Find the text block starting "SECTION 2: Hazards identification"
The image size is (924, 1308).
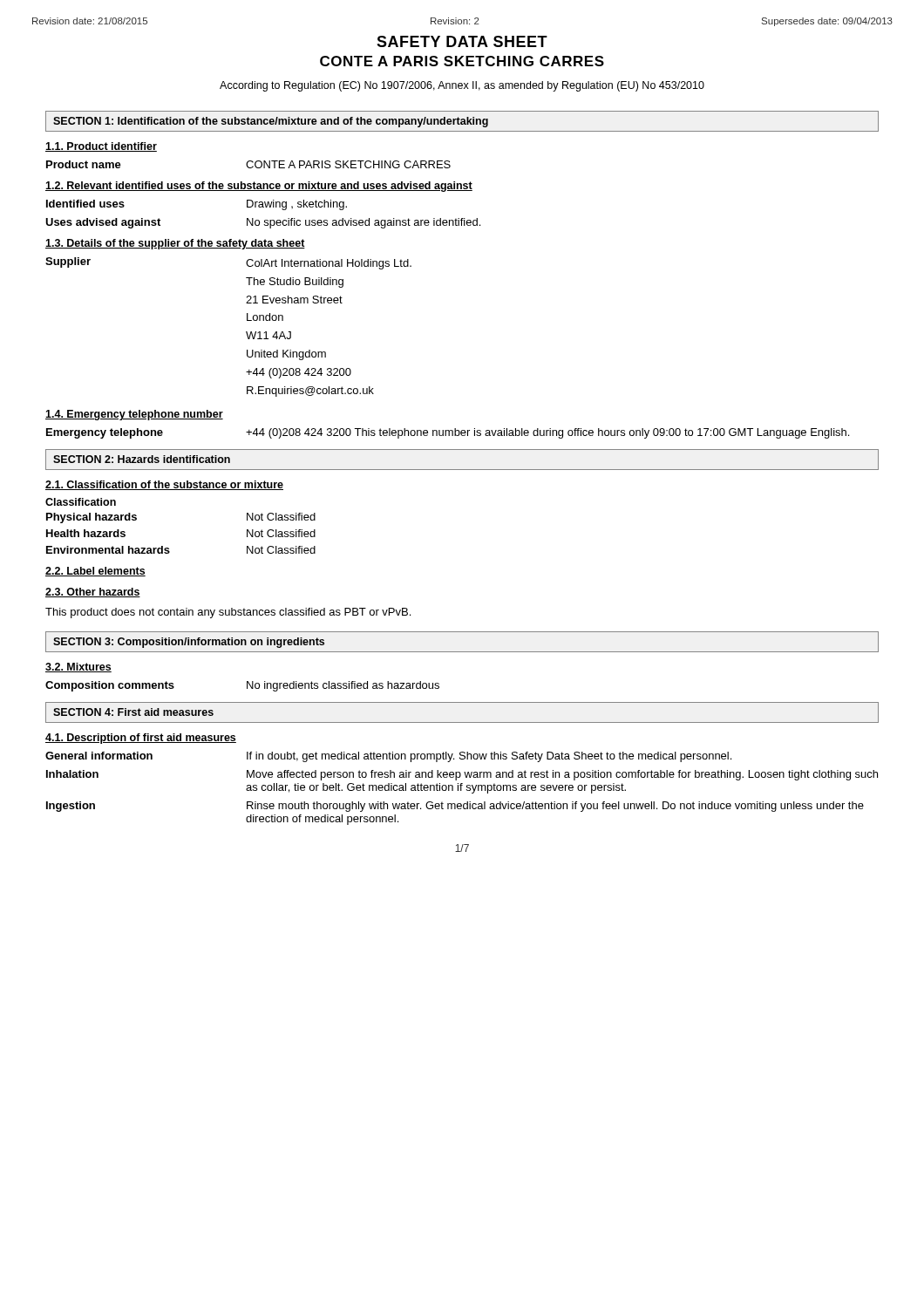coord(142,460)
